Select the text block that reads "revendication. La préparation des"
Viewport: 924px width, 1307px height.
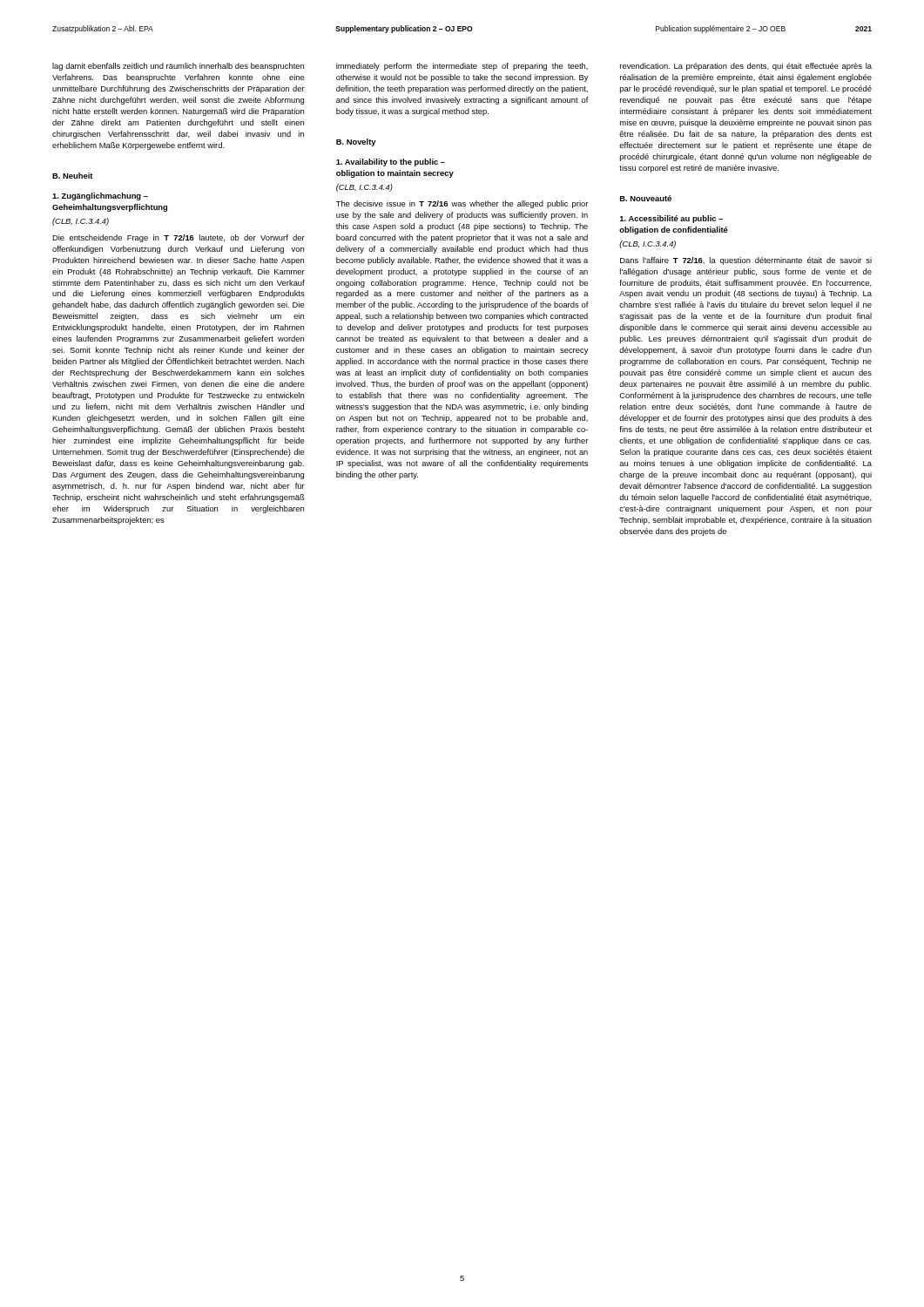[x=746, y=117]
